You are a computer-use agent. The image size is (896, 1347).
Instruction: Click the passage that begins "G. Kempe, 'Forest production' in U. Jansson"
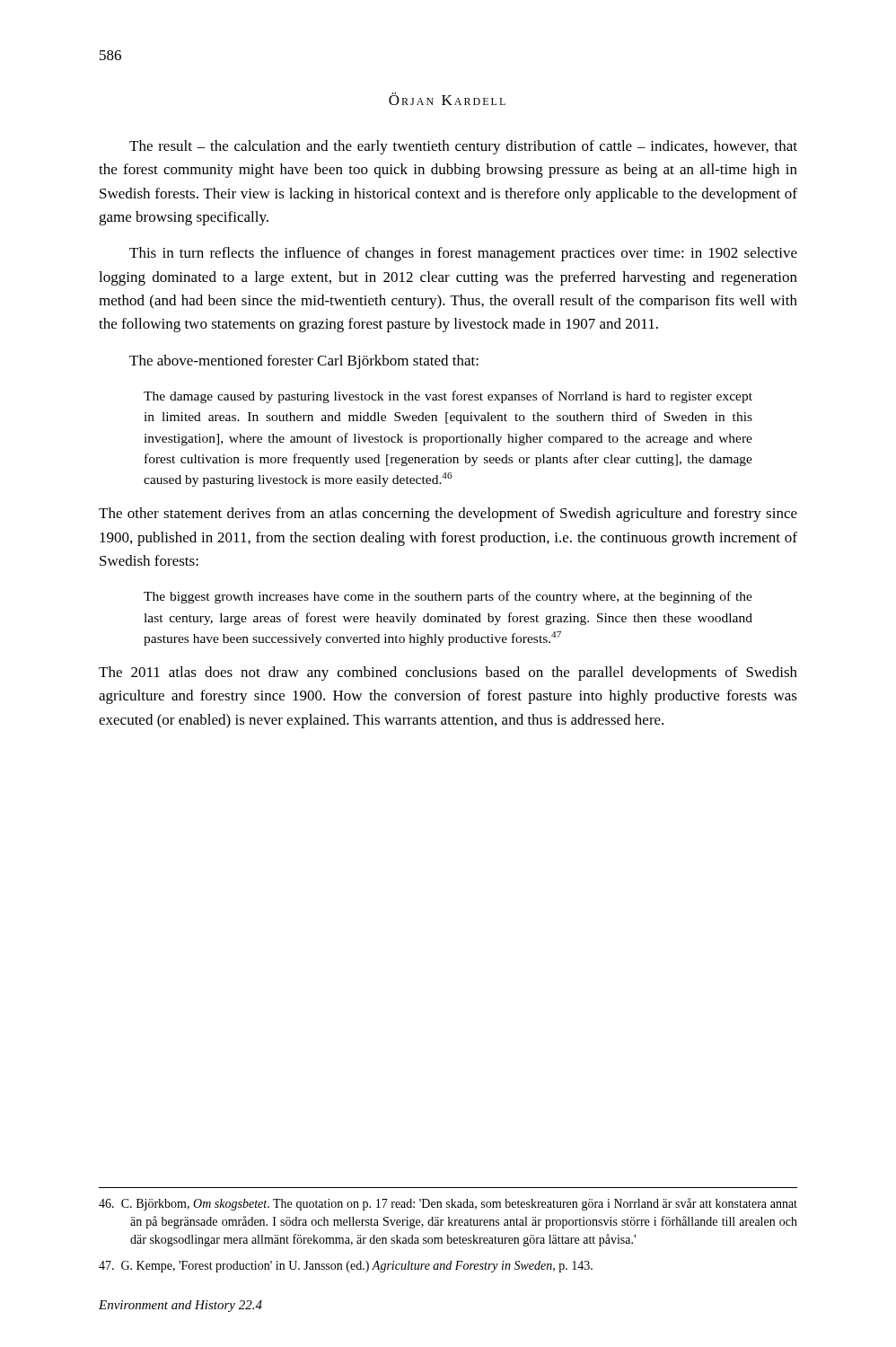point(346,1266)
